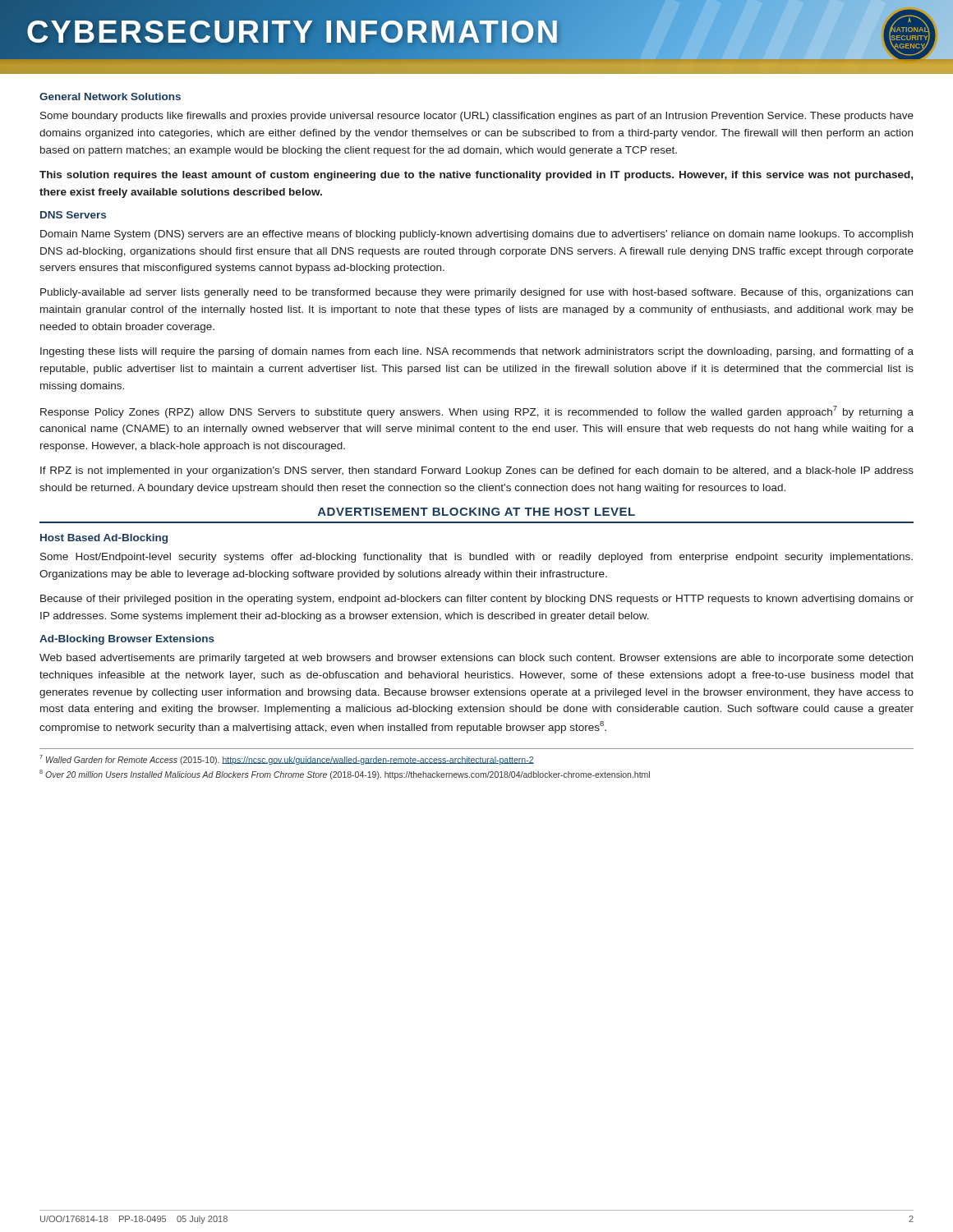Select the text starting "8 Over 20 million"
Screen dimensions: 1232x953
pyautogui.click(x=345, y=773)
